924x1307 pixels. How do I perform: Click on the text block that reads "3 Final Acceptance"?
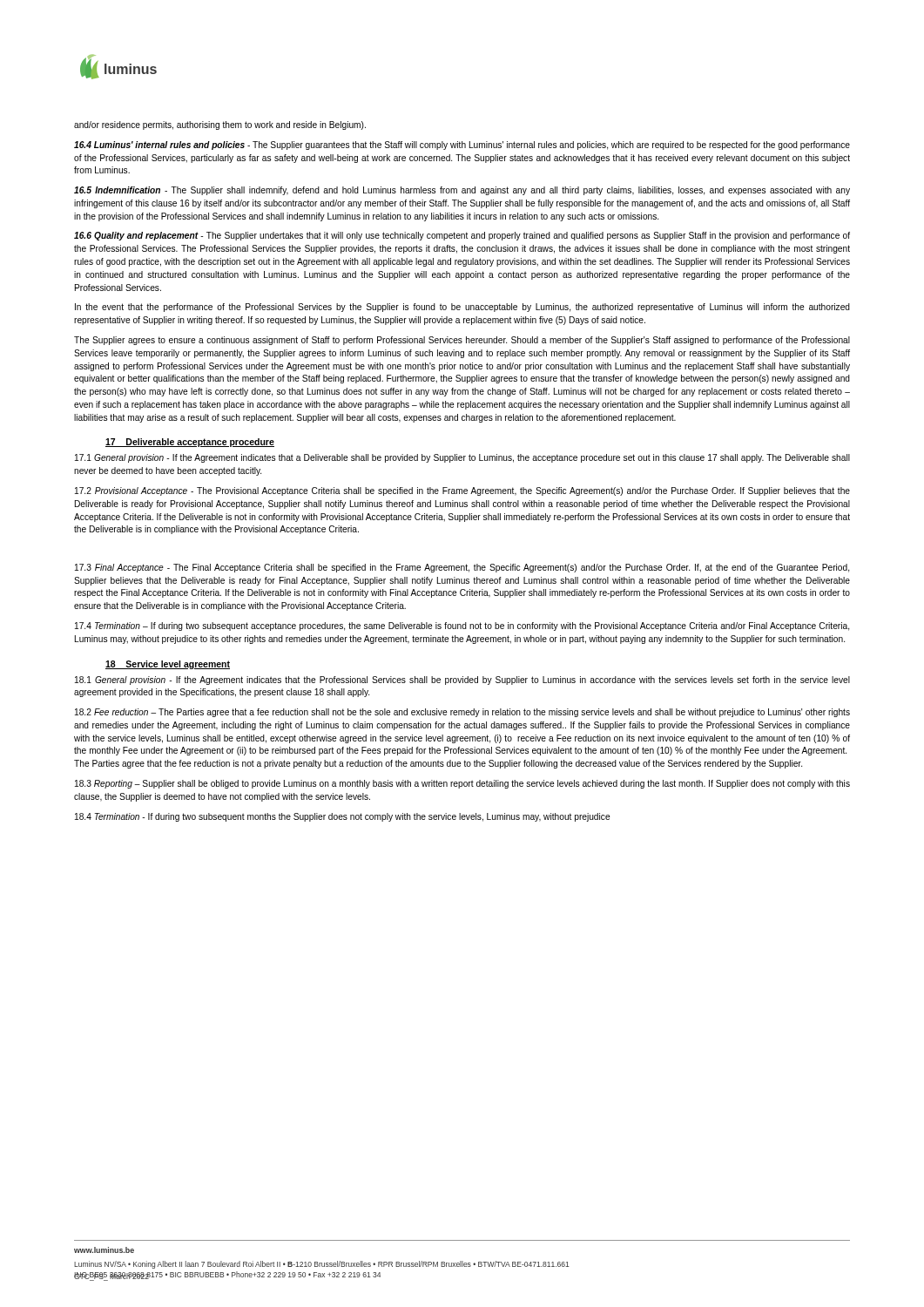462,588
